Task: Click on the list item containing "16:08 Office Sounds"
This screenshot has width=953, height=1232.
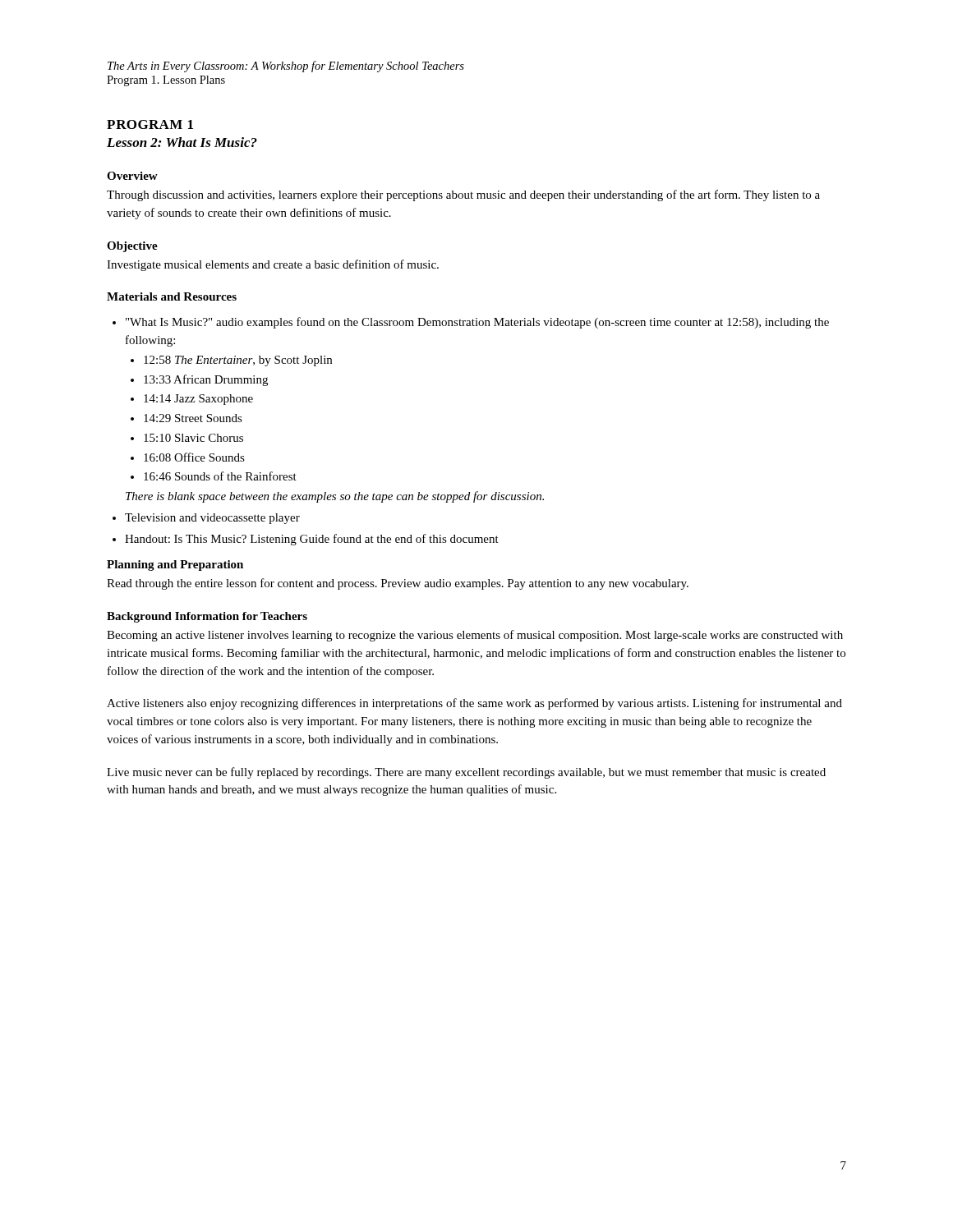Action: pyautogui.click(x=194, y=457)
